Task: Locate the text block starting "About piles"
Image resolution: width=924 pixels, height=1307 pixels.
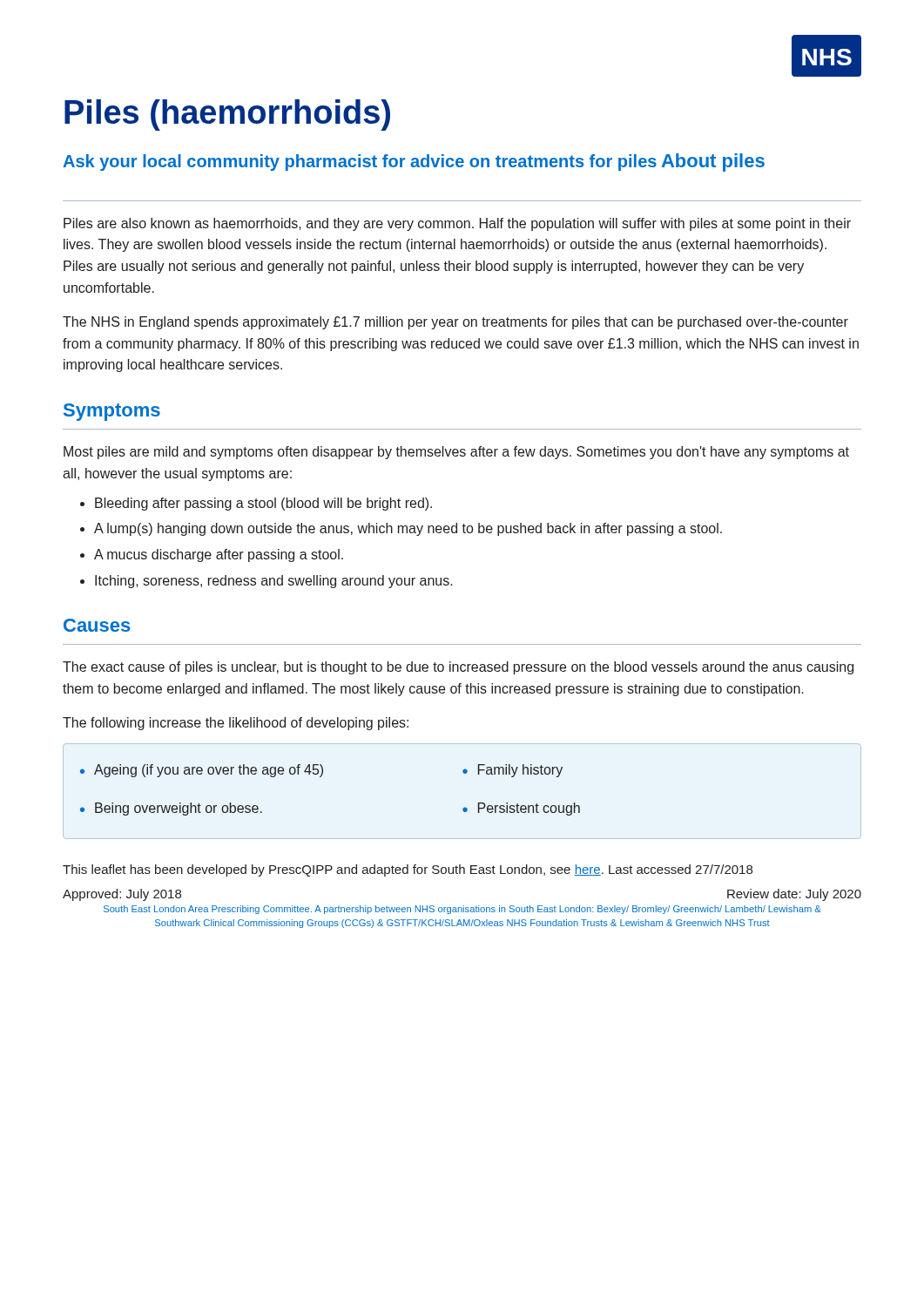Action: coord(713,160)
